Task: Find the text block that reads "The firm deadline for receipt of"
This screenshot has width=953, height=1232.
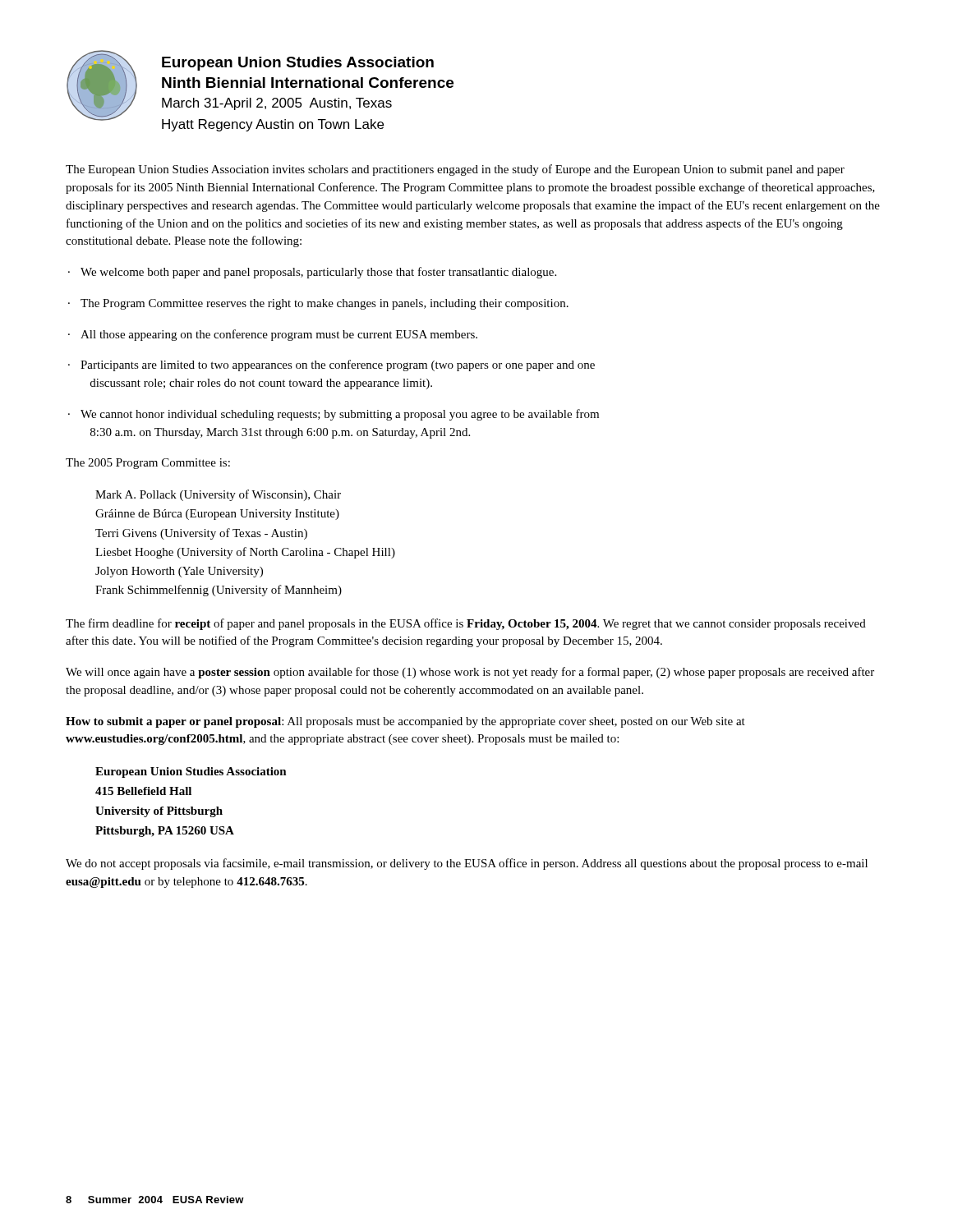Action: (476, 633)
